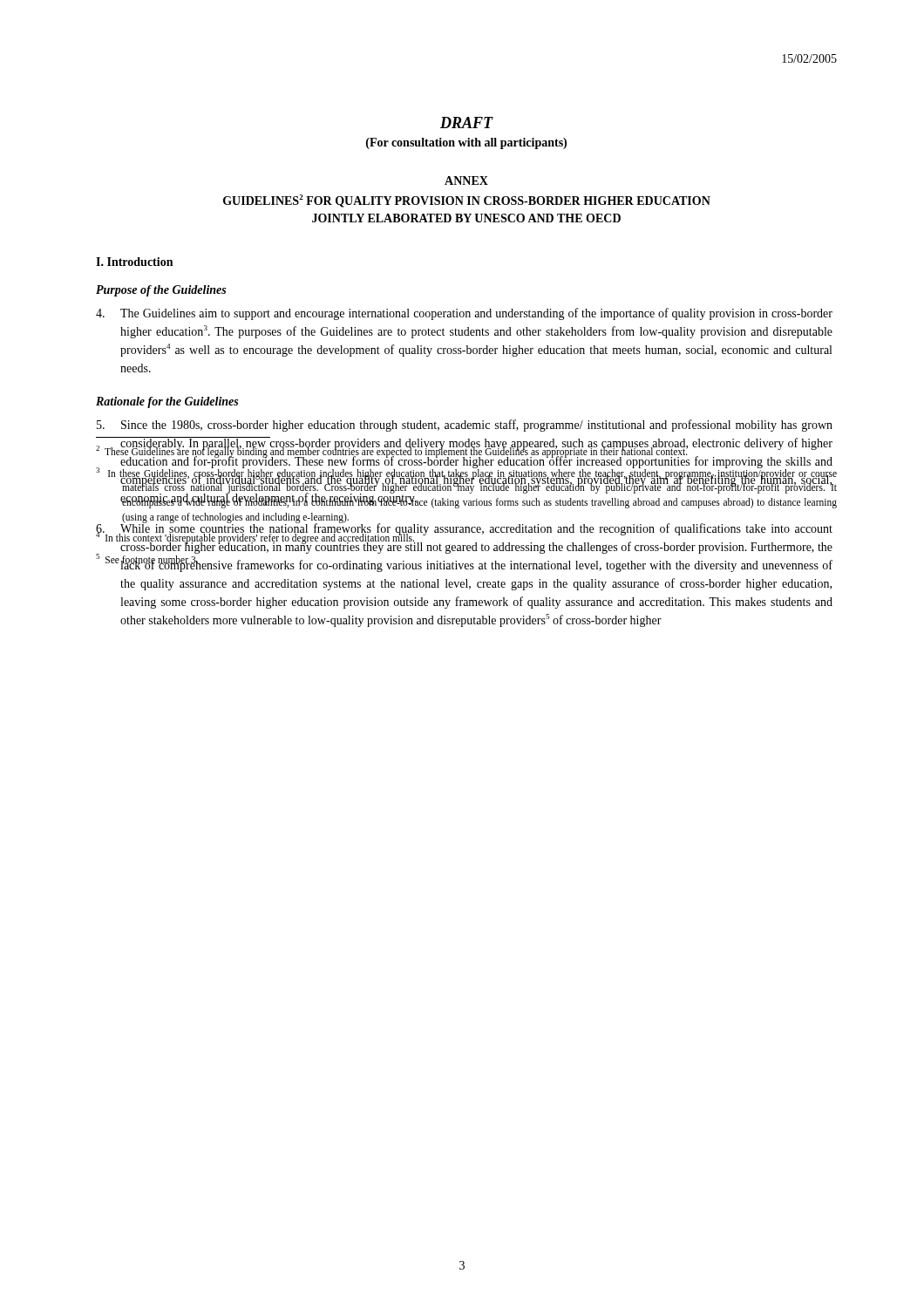
Task: Click on the text starting "4 In this context 'disreputable"
Action: [255, 537]
